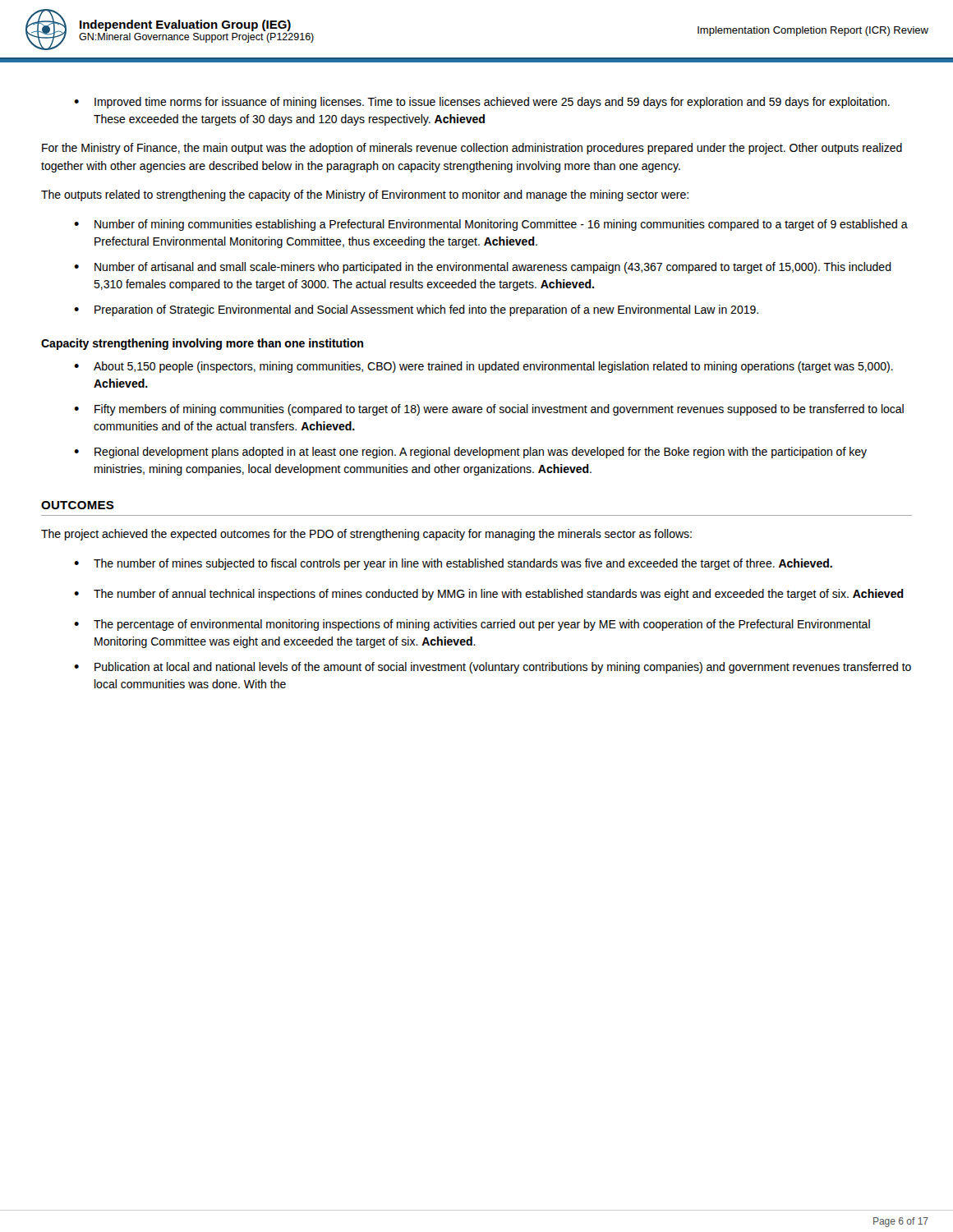Point to the block beginning "• Fifty members of mining communities (compared"
Image resolution: width=953 pixels, height=1232 pixels.
pos(493,418)
